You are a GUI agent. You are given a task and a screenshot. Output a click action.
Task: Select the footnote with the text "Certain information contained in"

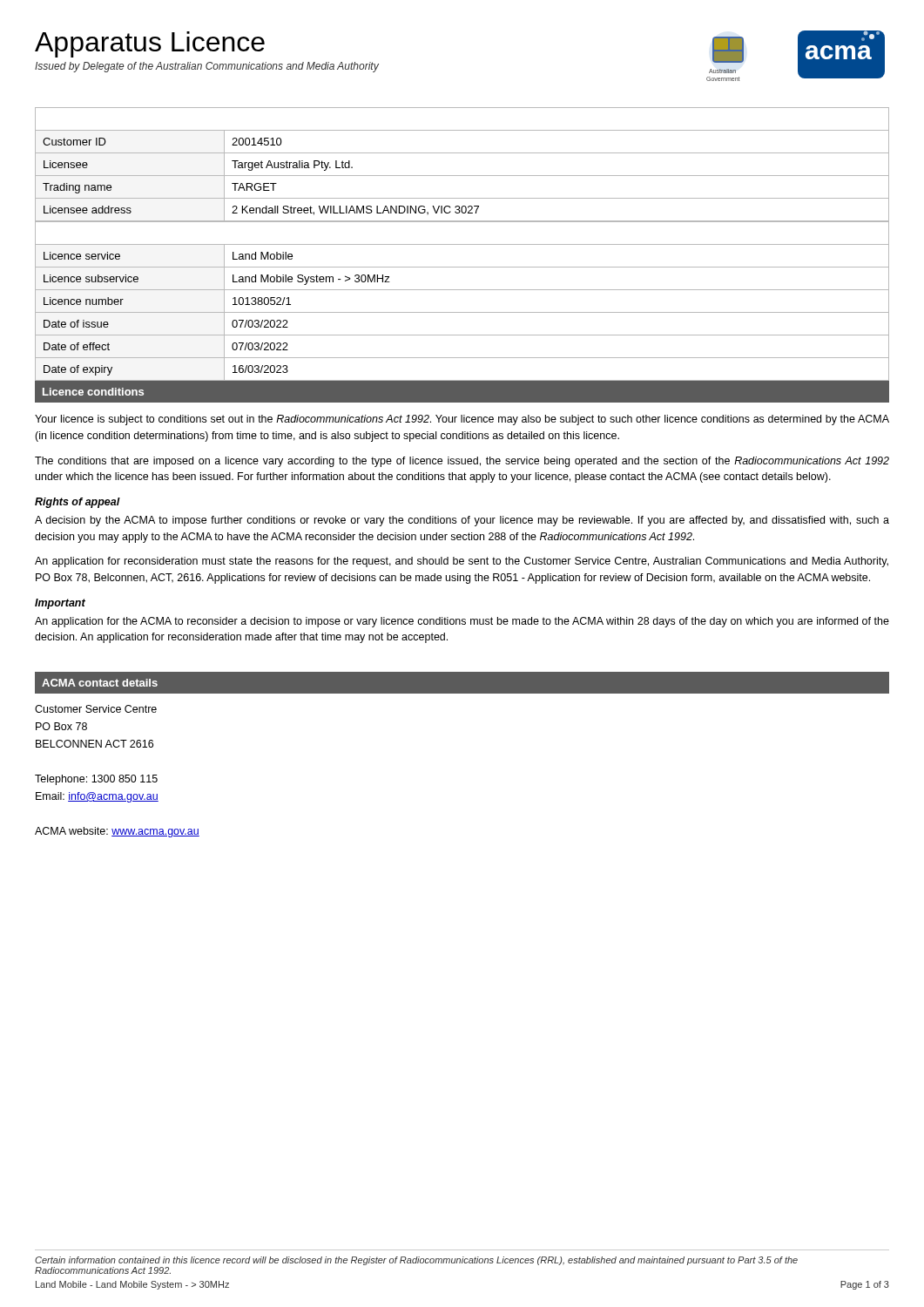click(416, 1265)
